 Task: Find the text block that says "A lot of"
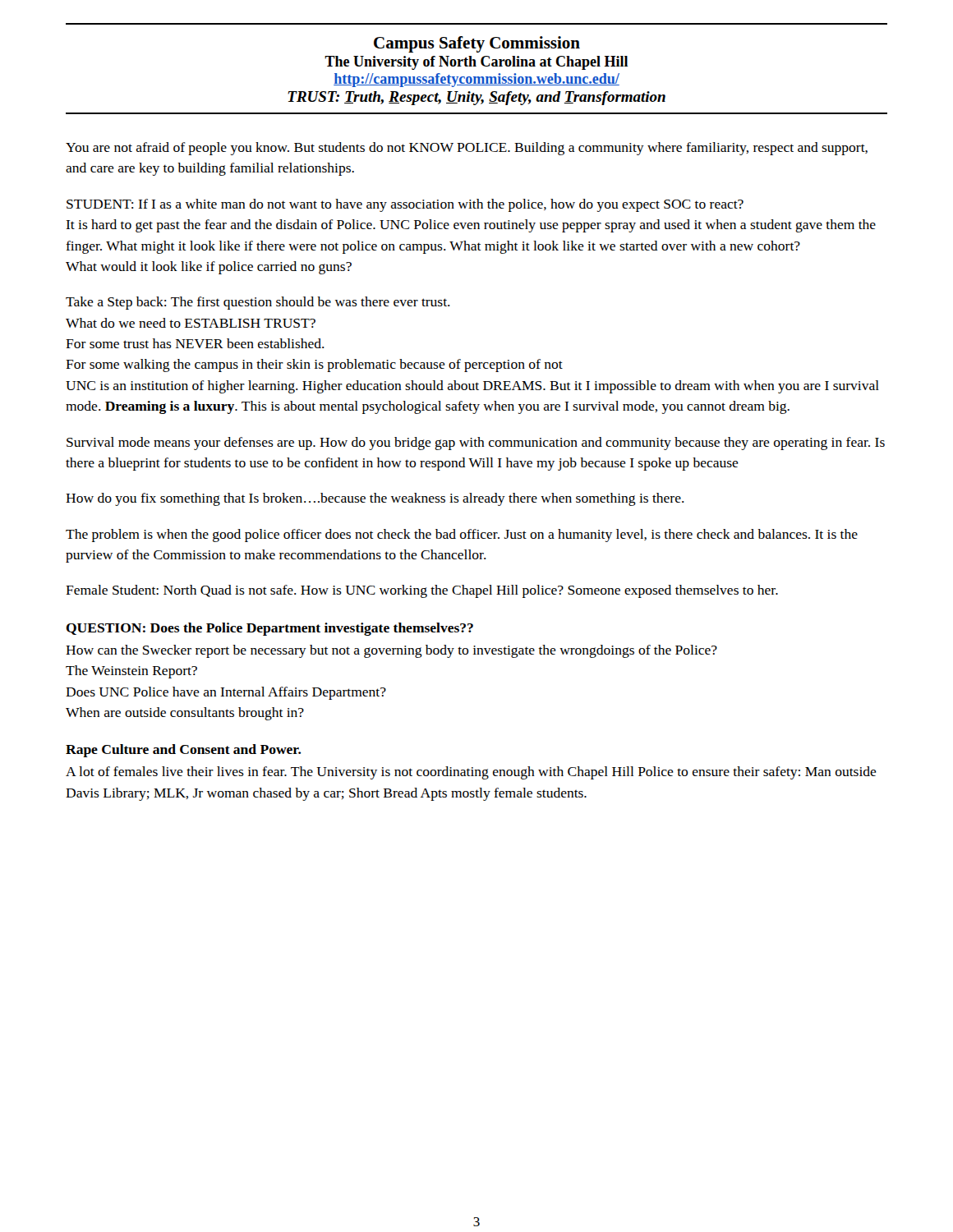pyautogui.click(x=471, y=782)
